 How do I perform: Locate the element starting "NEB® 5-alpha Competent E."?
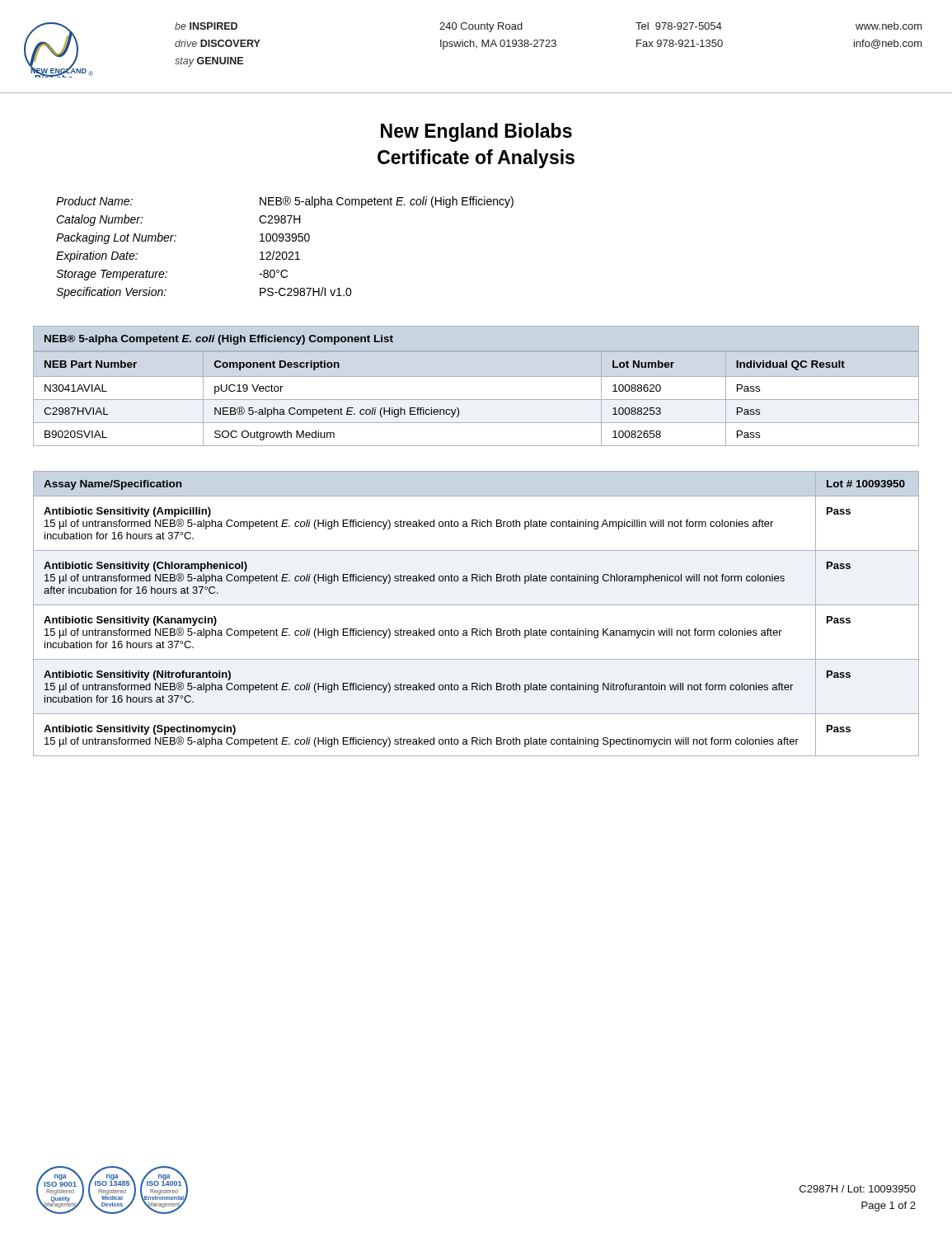click(218, 339)
